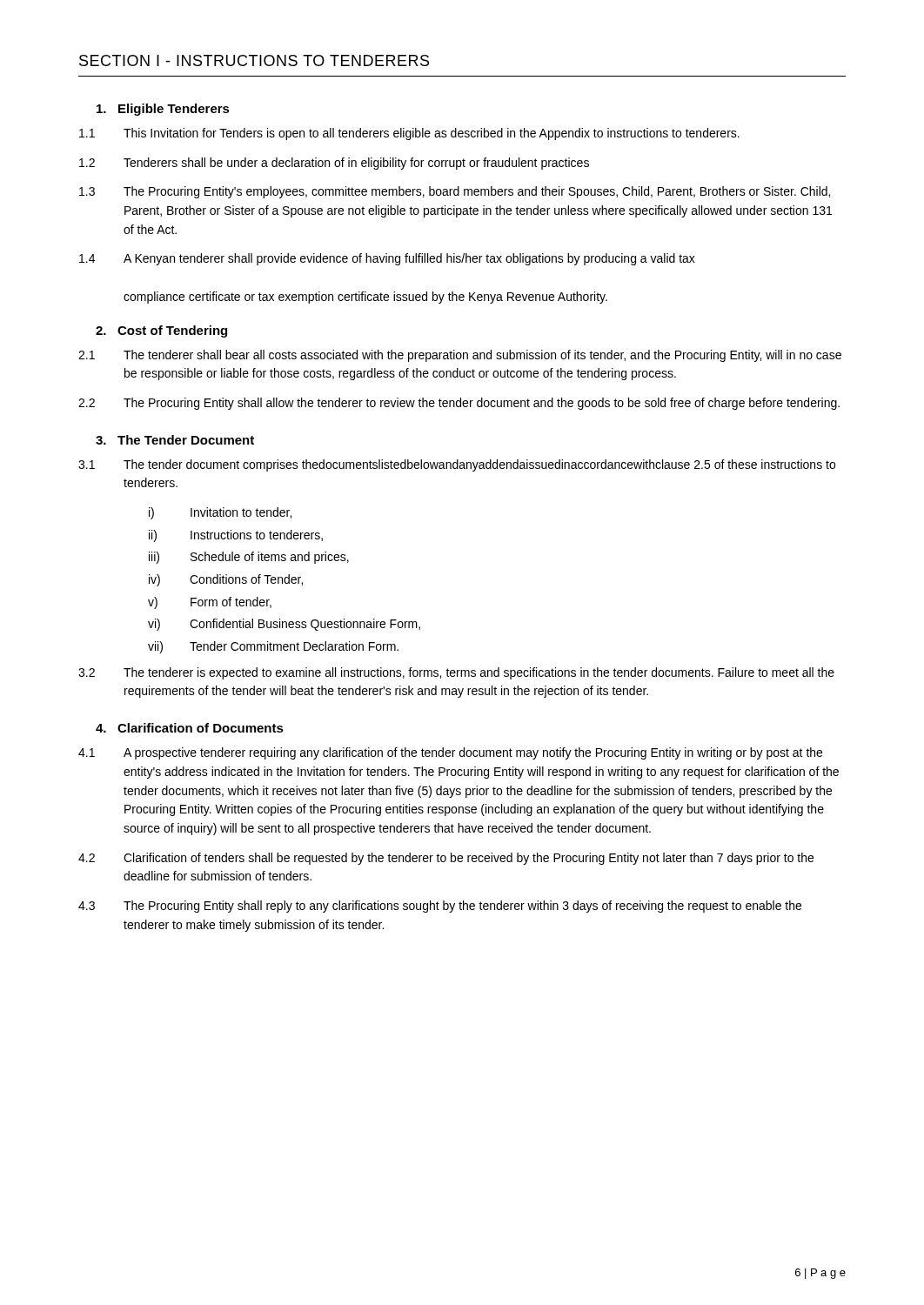Locate the block of text that opens with "vii) Tender Commitment"
Screen dimensions: 1305x924
(273, 647)
